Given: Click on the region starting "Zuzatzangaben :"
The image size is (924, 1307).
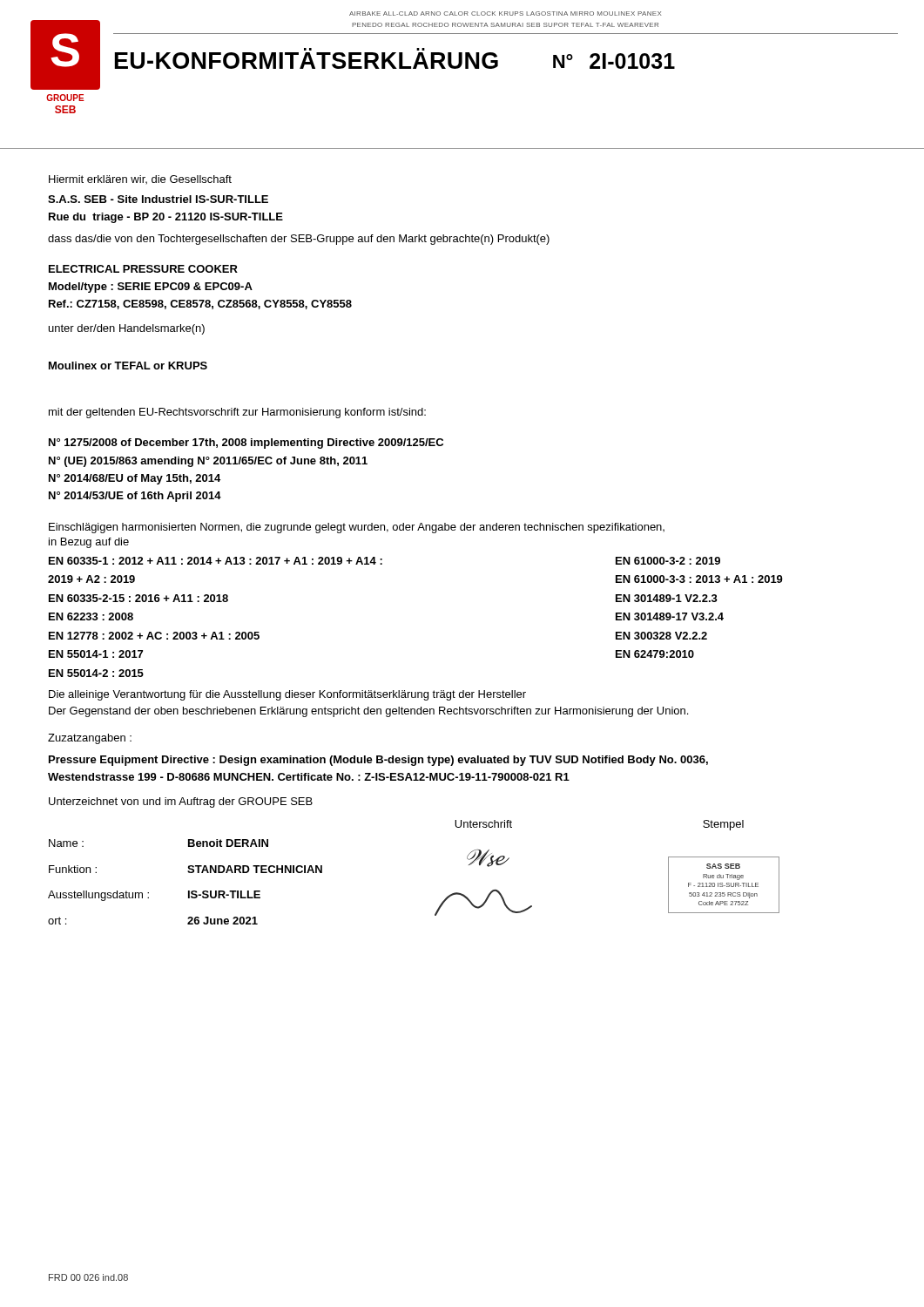Looking at the screenshot, I should tap(90, 738).
